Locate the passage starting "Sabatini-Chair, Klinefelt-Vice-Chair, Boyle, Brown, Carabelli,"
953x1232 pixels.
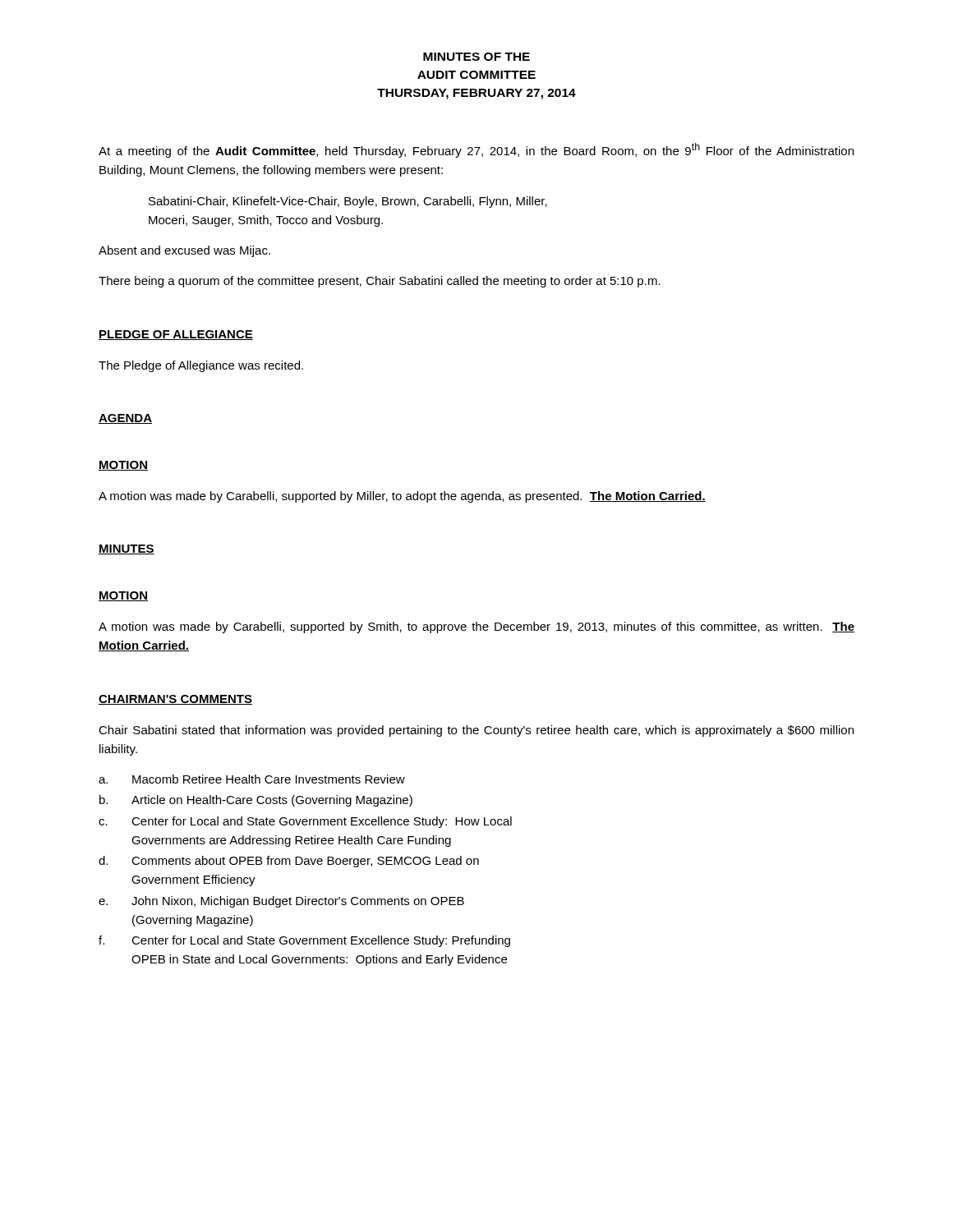click(x=348, y=210)
